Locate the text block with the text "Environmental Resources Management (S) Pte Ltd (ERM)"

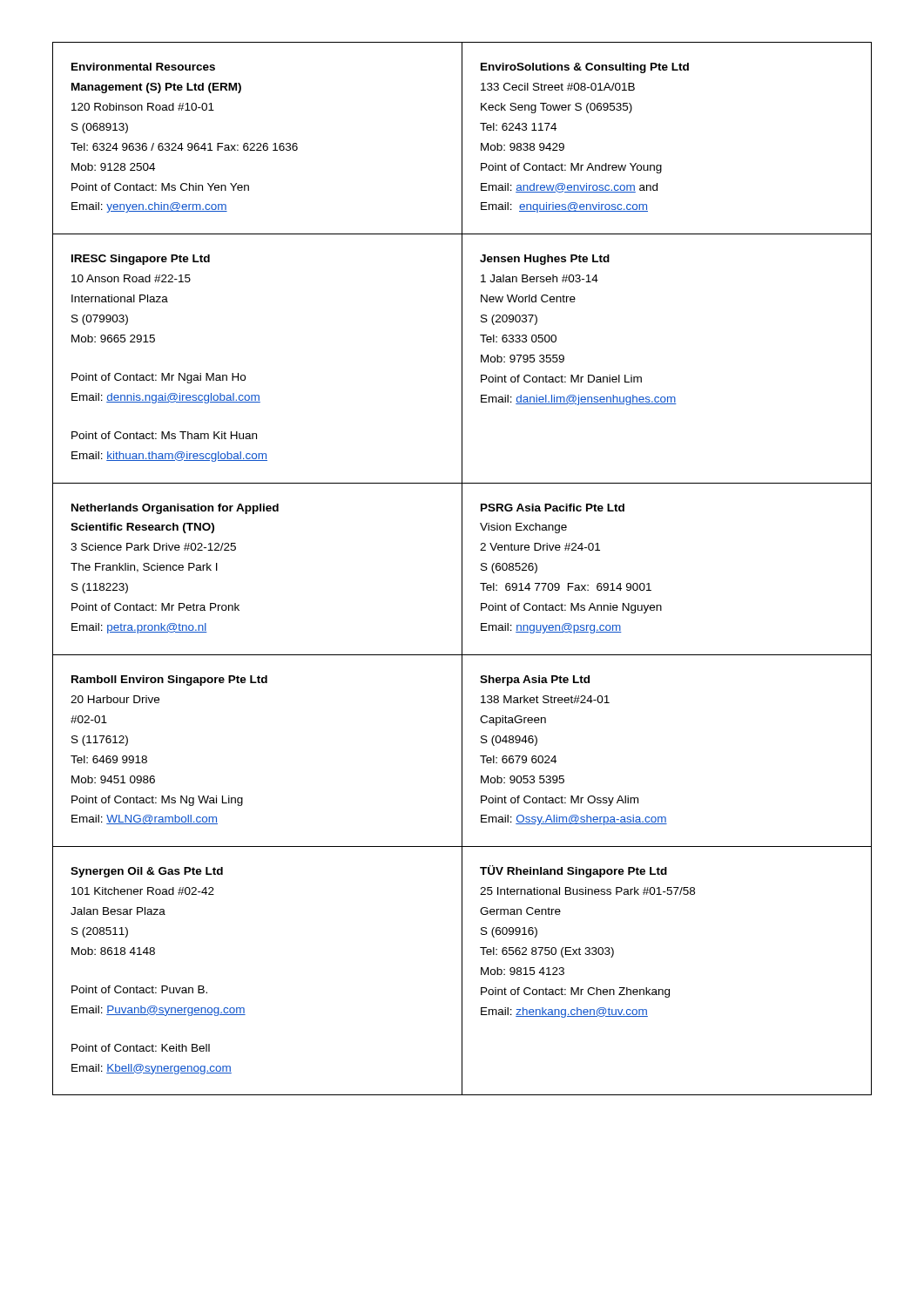tap(257, 137)
